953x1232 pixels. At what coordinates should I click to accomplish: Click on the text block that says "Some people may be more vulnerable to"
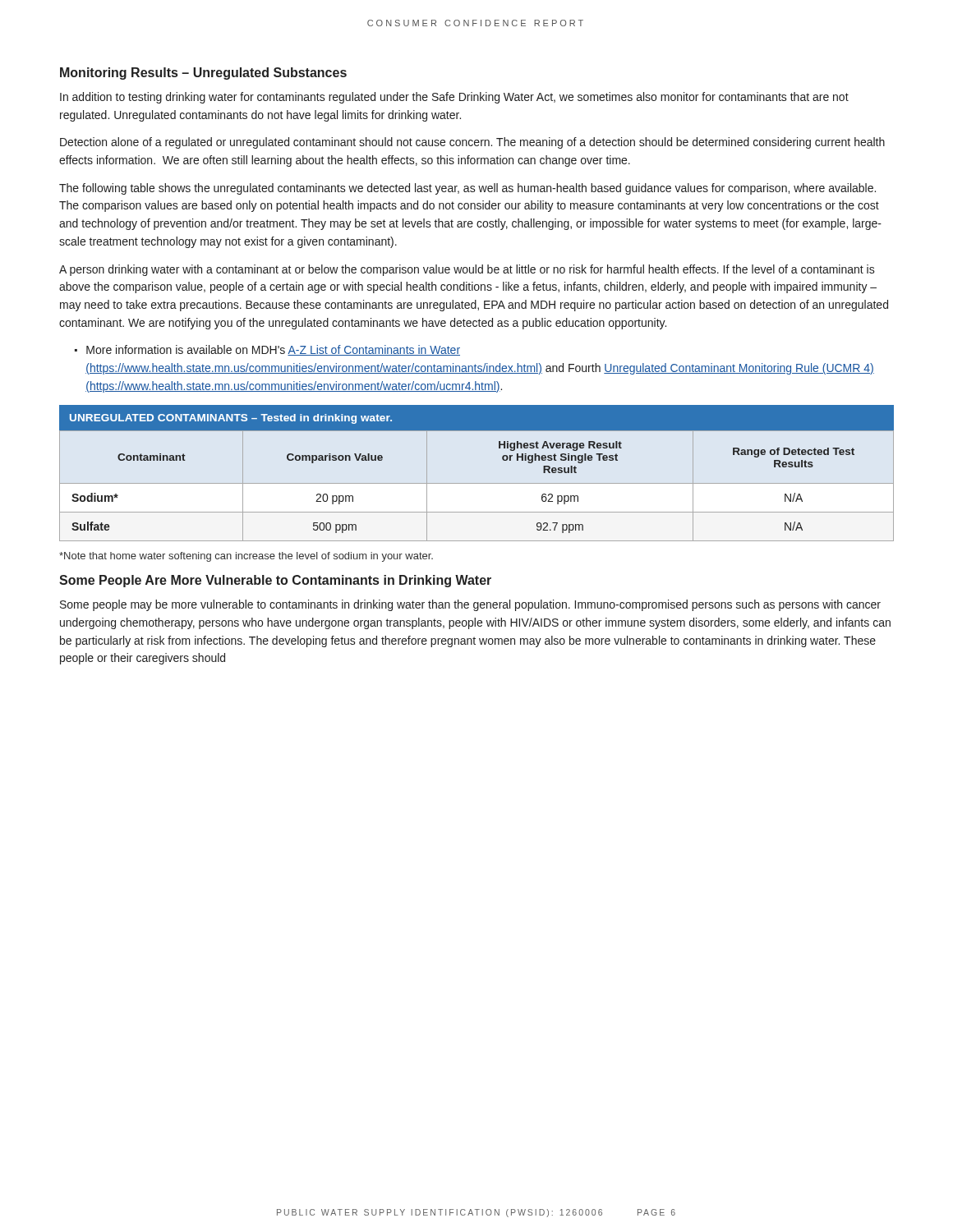[475, 631]
